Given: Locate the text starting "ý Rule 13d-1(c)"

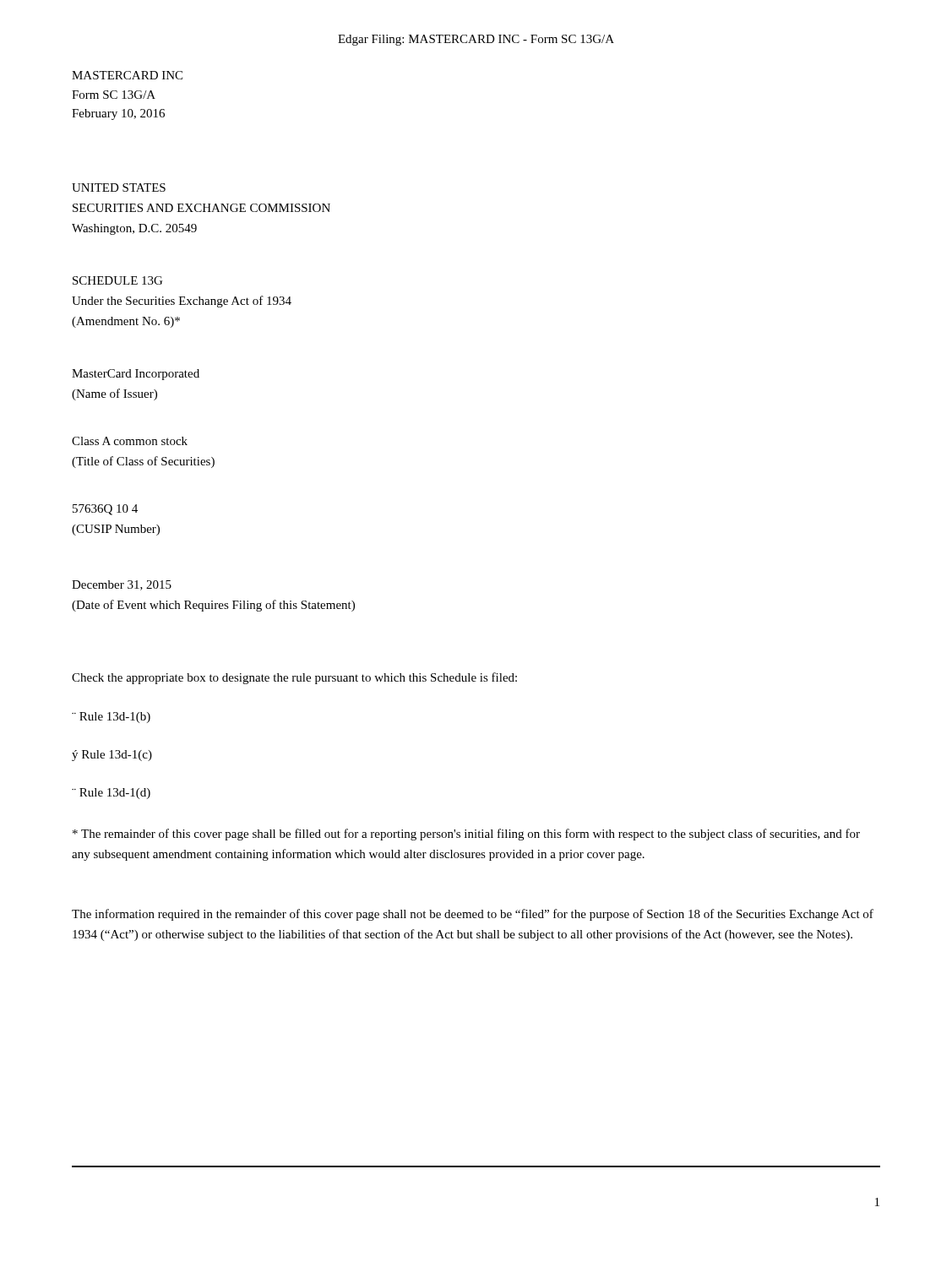Looking at the screenshot, I should [112, 754].
